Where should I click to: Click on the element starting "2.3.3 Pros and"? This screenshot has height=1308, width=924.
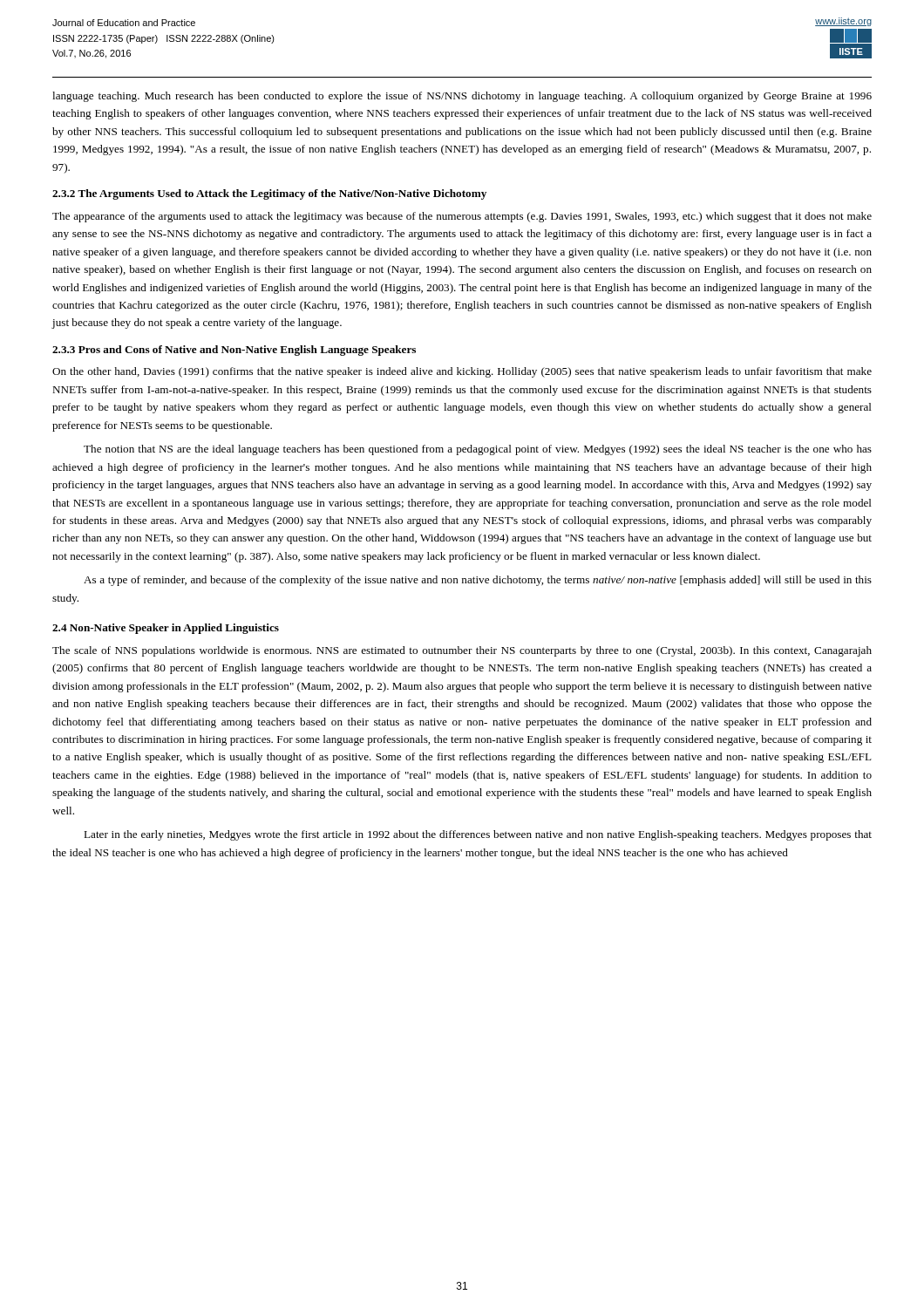[234, 349]
